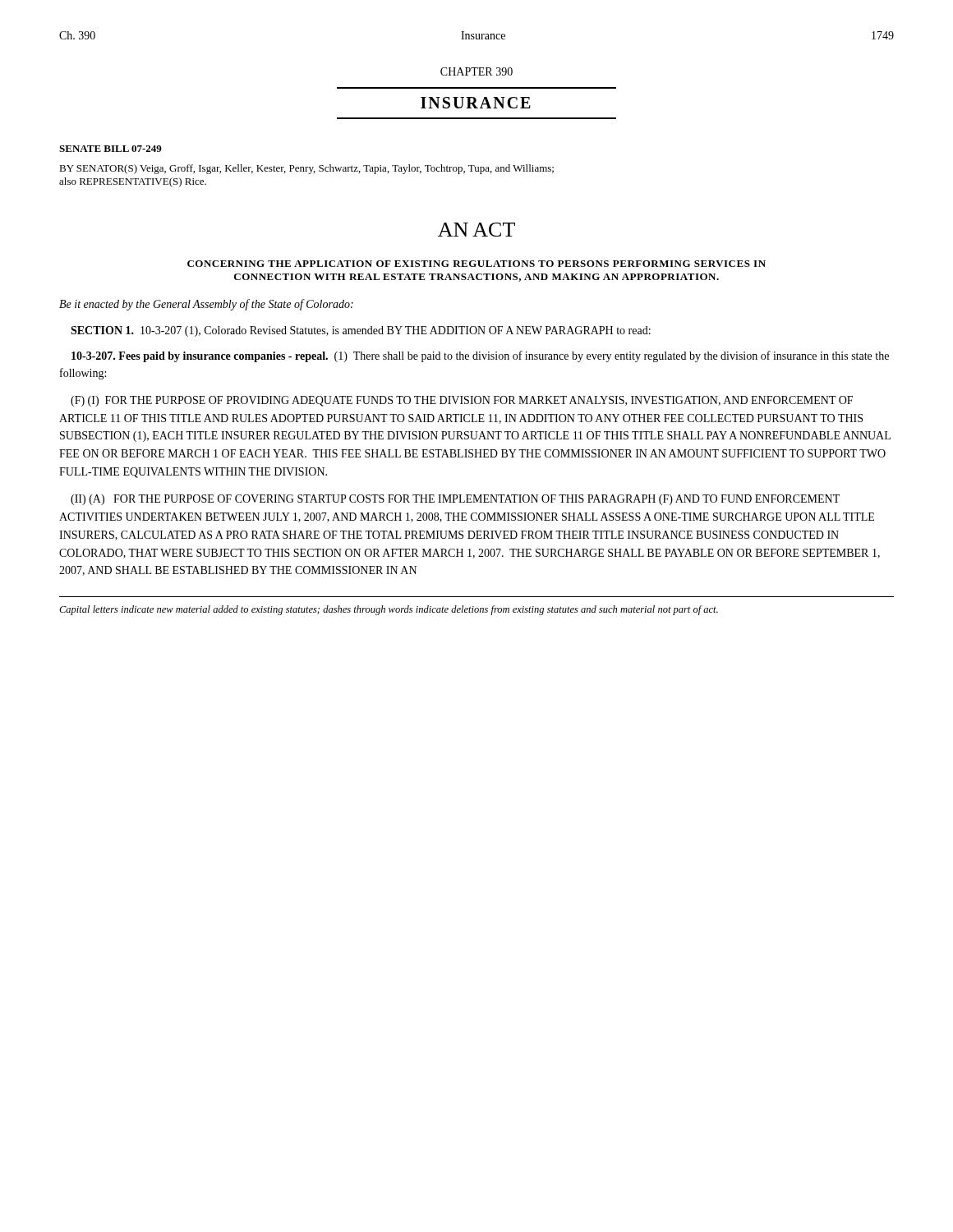This screenshot has height=1232, width=953.
Task: Locate the text block starting "SENATE BILL 07-249"
Action: (110, 148)
